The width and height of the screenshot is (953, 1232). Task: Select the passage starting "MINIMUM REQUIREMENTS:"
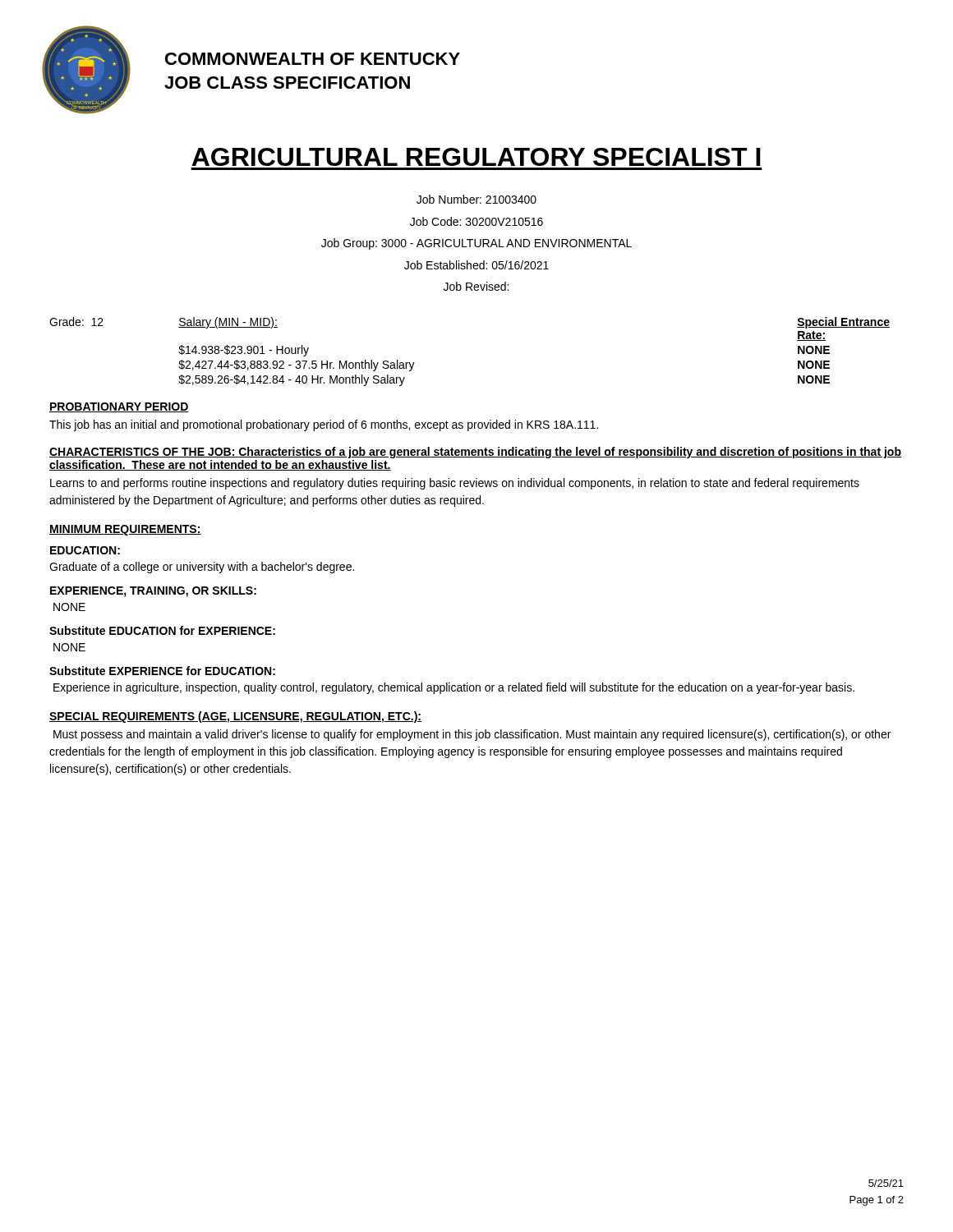click(x=125, y=529)
